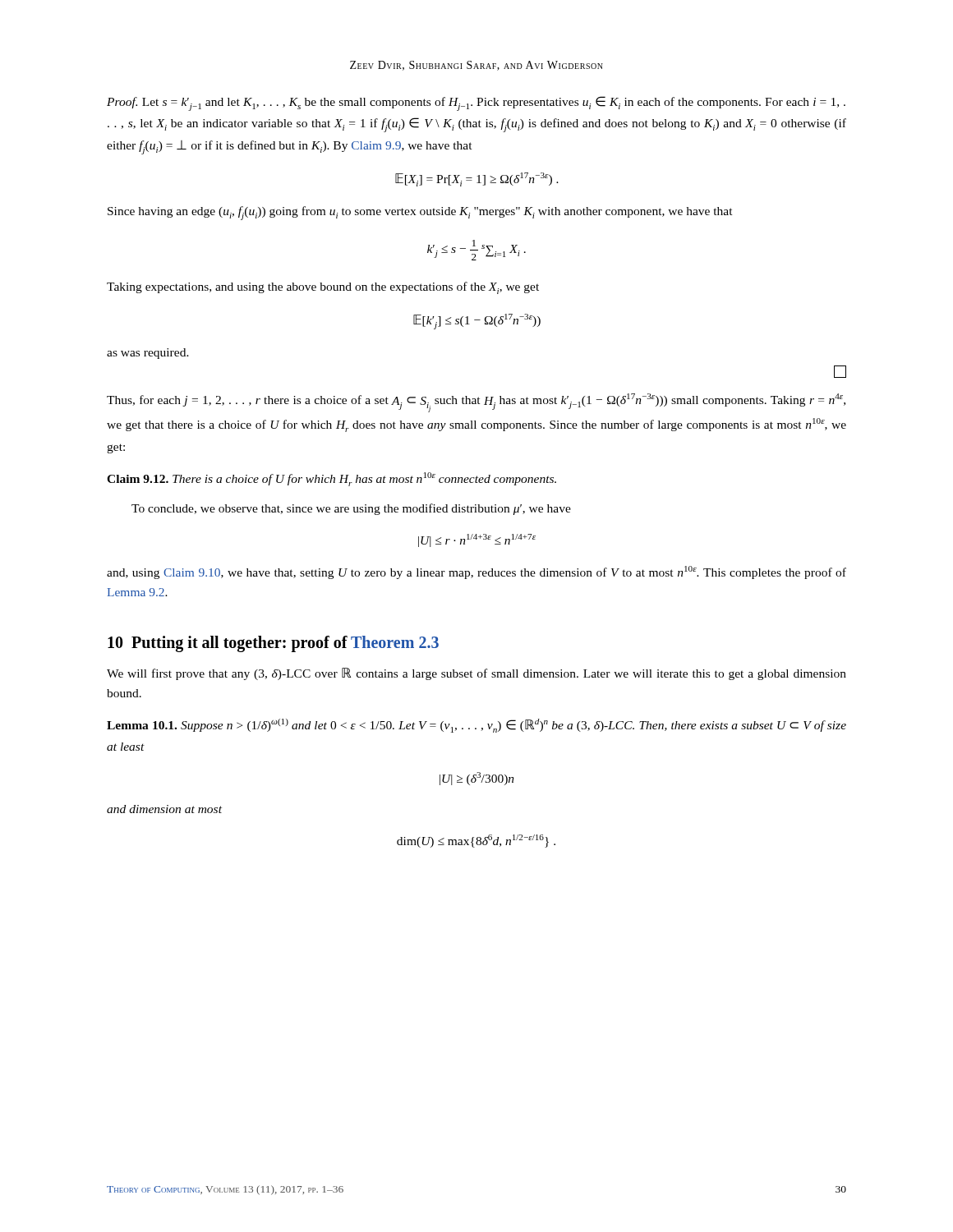Point to the formula beginning "k′j ≤ s −"

(476, 250)
